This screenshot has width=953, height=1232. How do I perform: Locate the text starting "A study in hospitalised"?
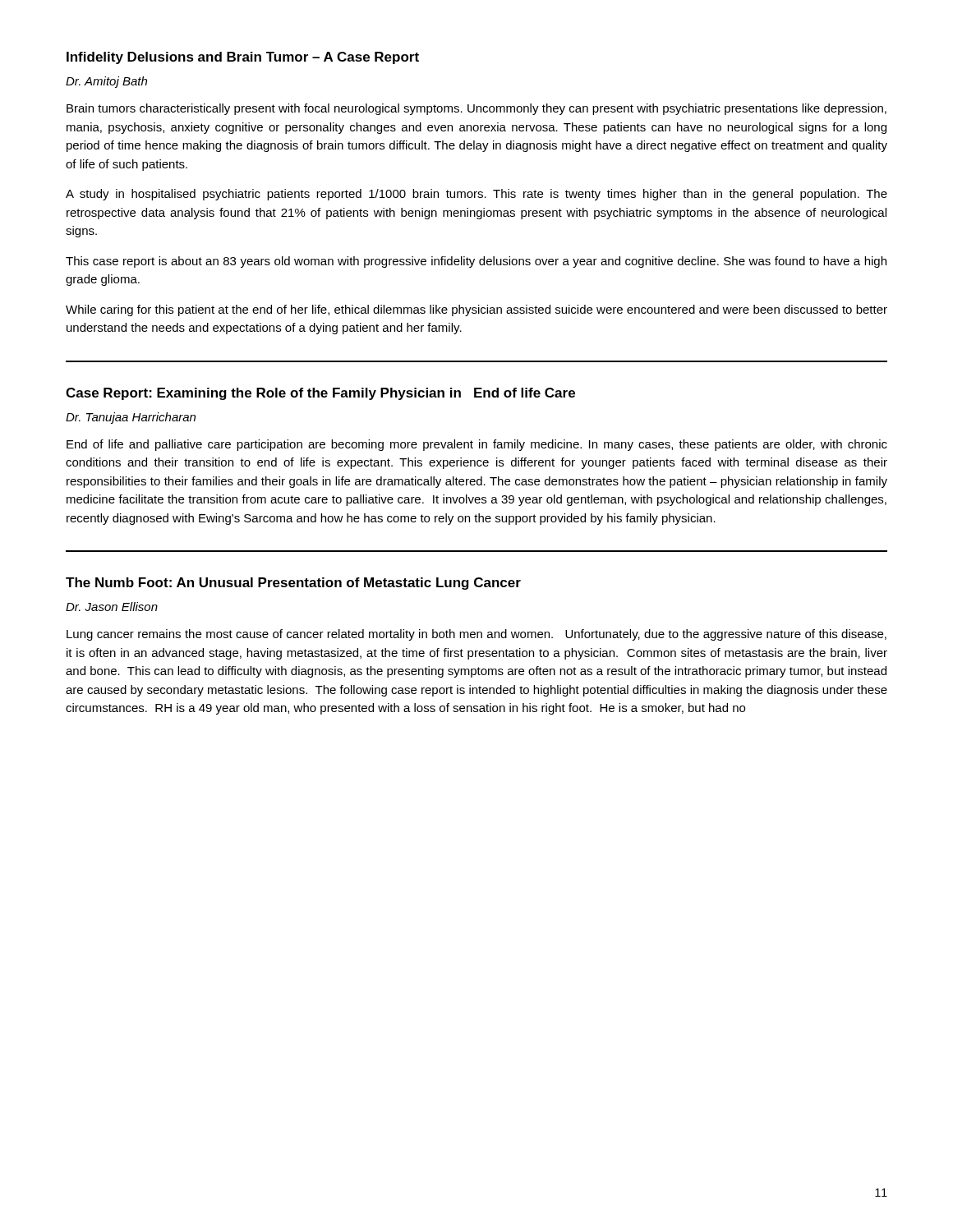point(476,212)
